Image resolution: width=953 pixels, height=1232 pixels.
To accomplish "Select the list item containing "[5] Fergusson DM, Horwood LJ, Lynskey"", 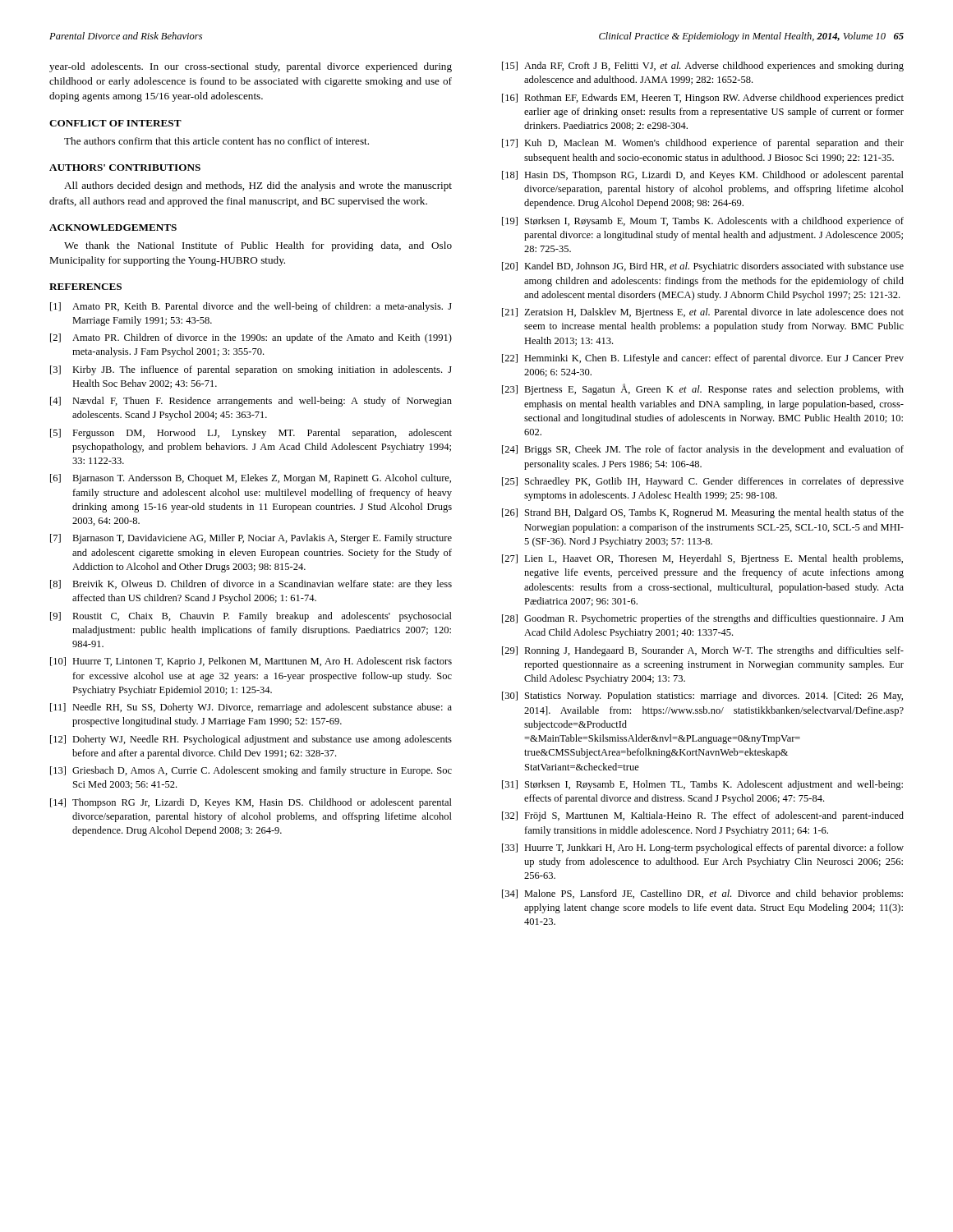I will click(x=251, y=447).
